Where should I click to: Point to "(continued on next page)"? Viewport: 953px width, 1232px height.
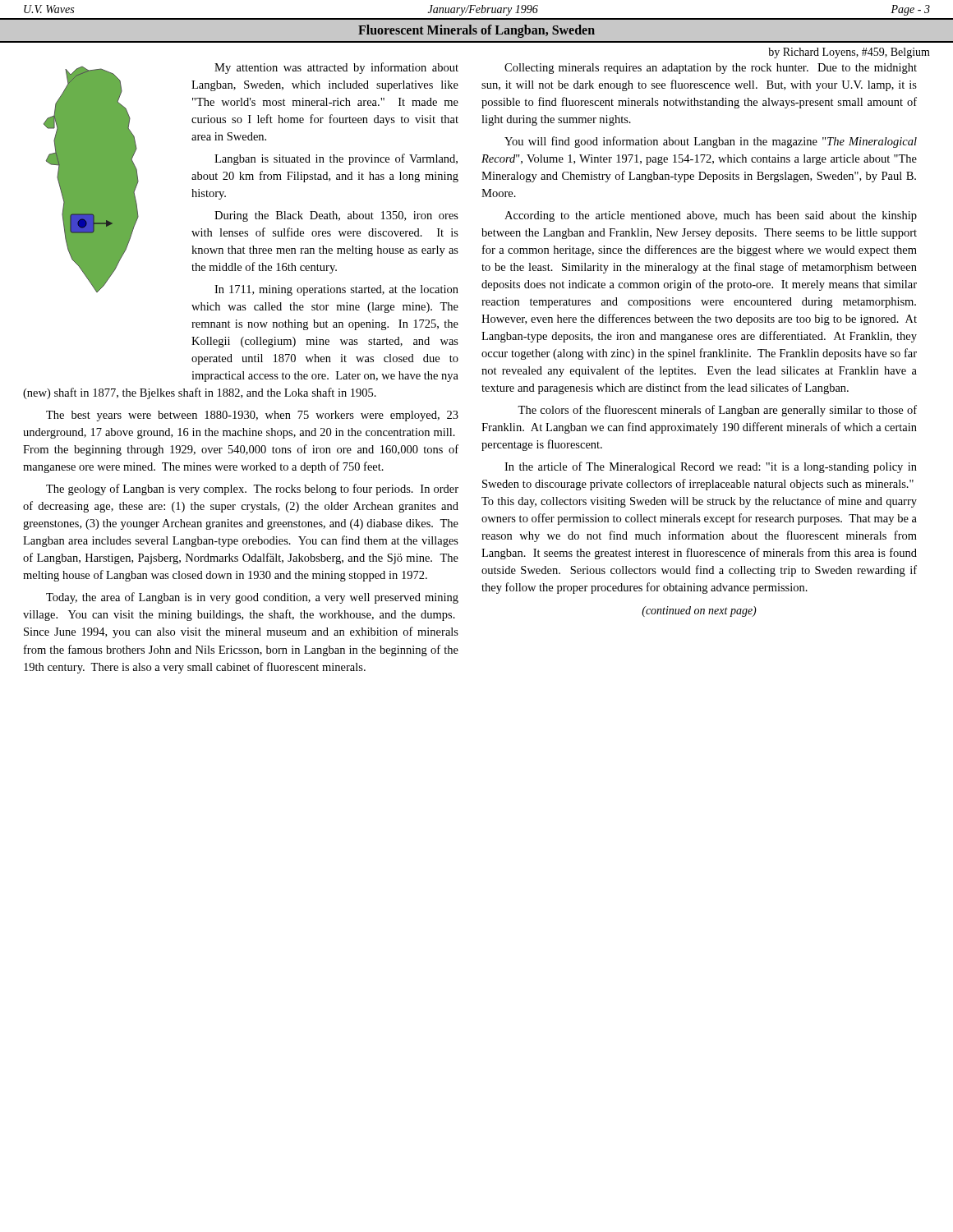click(699, 611)
